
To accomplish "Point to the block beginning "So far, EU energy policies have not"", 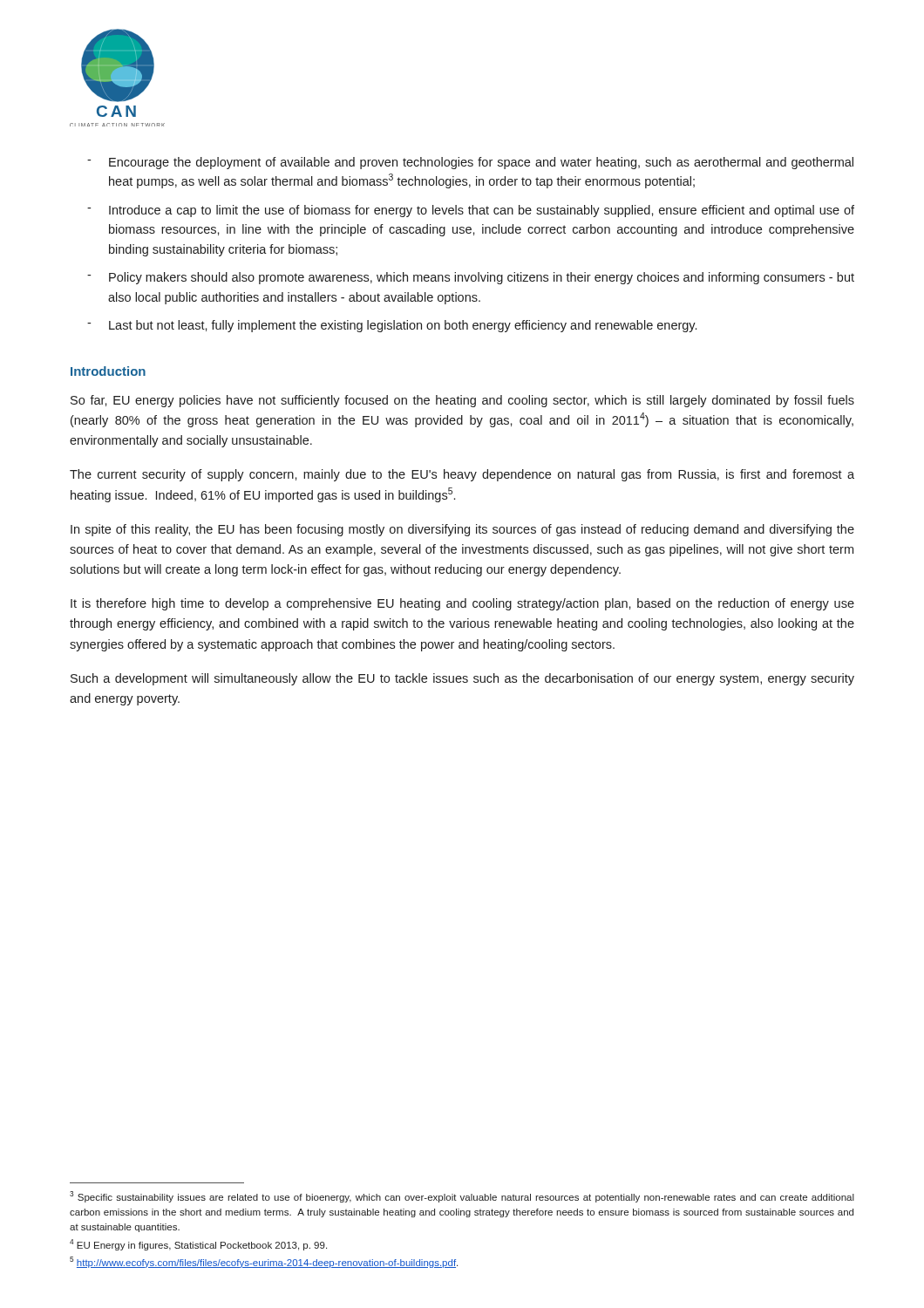I will 462,420.
